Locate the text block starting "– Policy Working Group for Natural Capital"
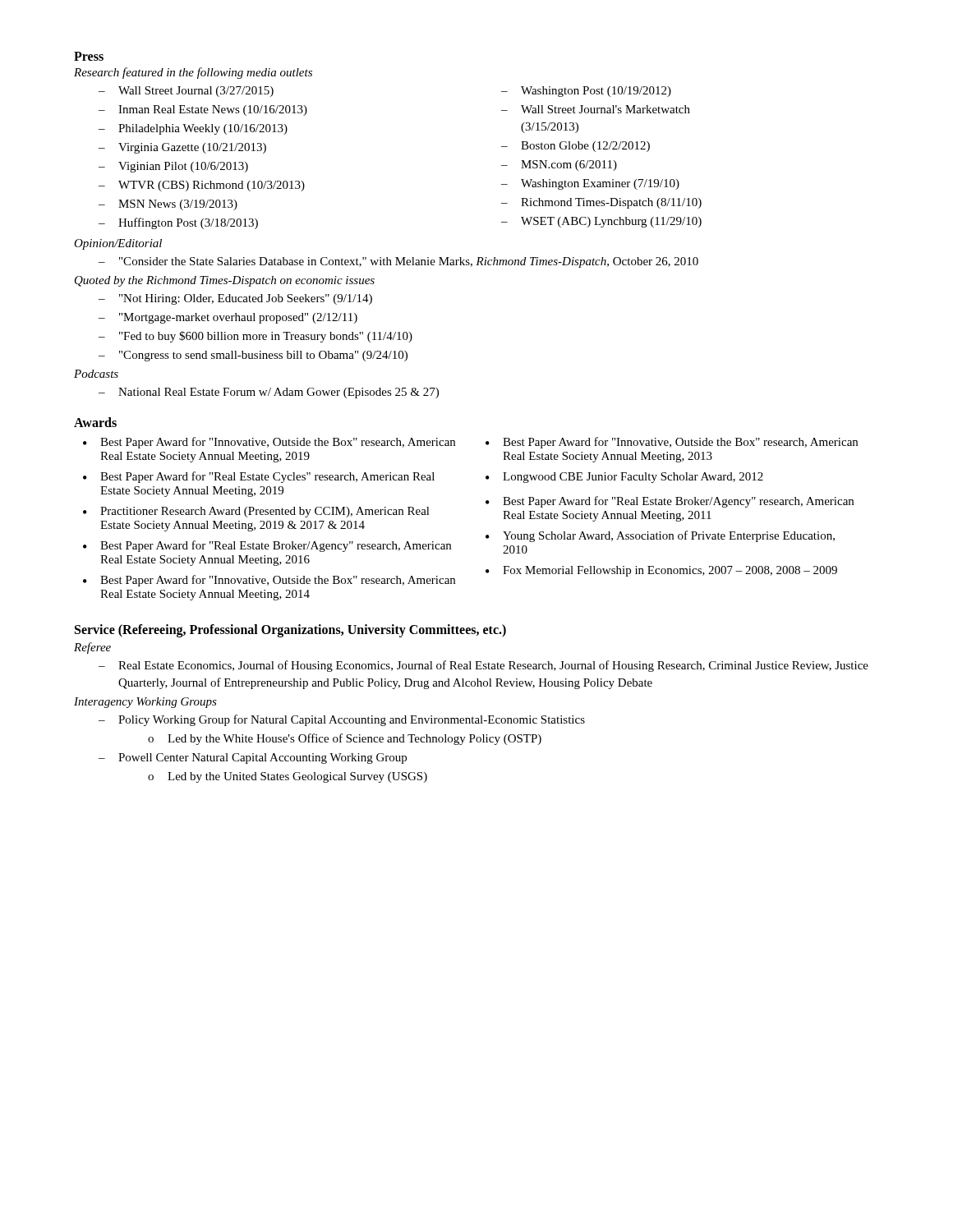Screen dimensions: 1232x953 [x=342, y=720]
